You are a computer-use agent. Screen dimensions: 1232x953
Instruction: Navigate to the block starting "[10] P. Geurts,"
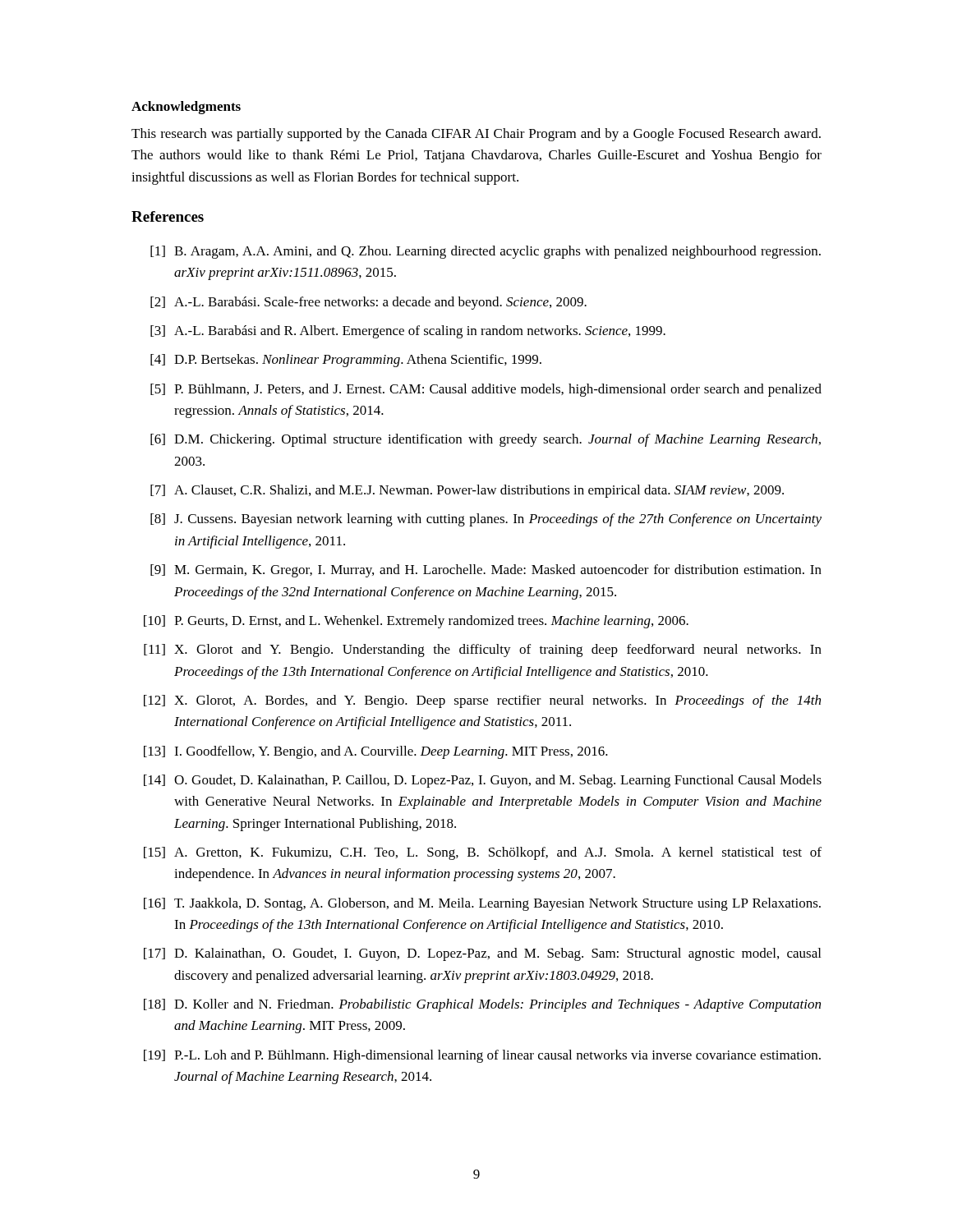tap(476, 621)
